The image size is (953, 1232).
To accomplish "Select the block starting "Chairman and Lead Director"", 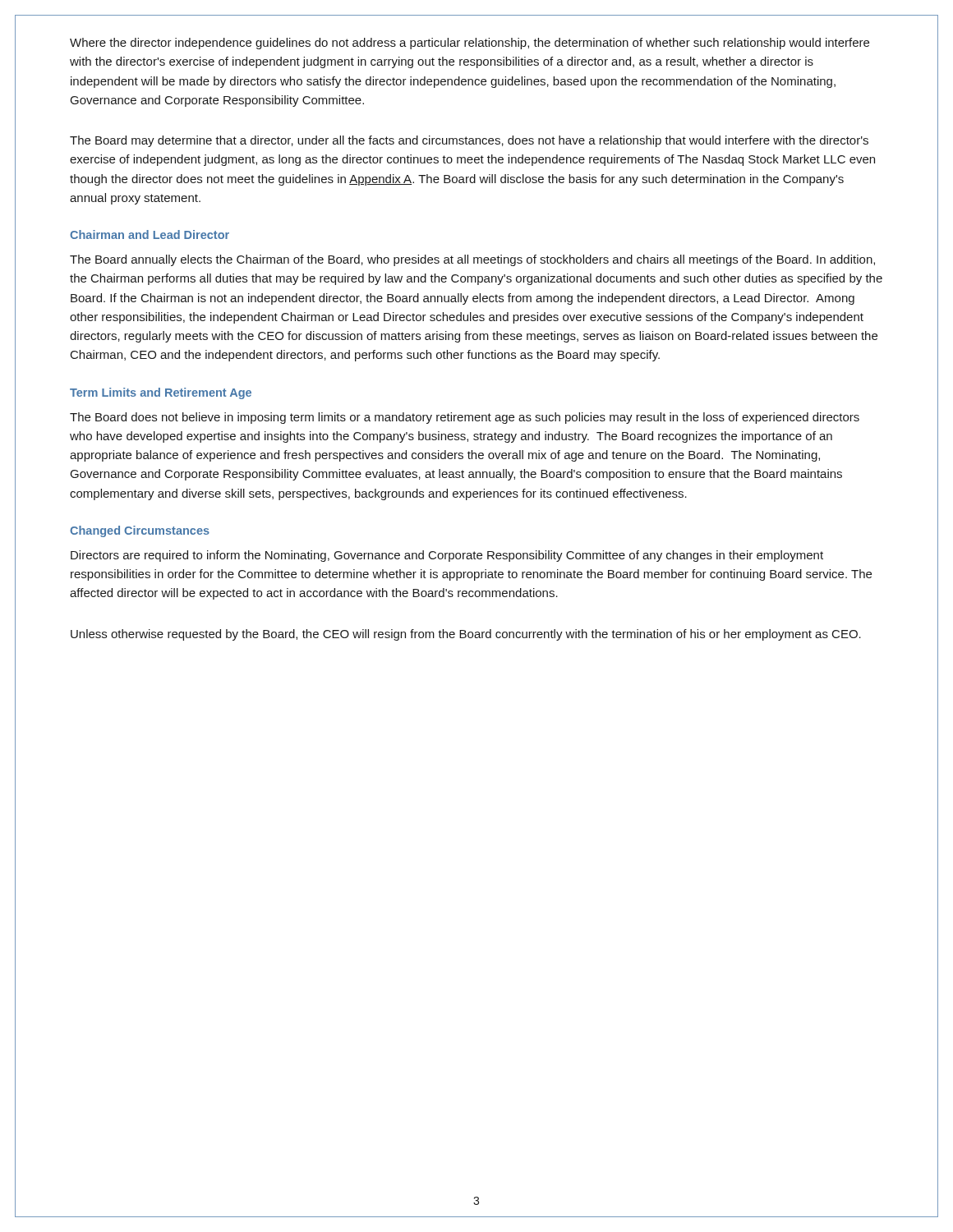I will point(150,235).
